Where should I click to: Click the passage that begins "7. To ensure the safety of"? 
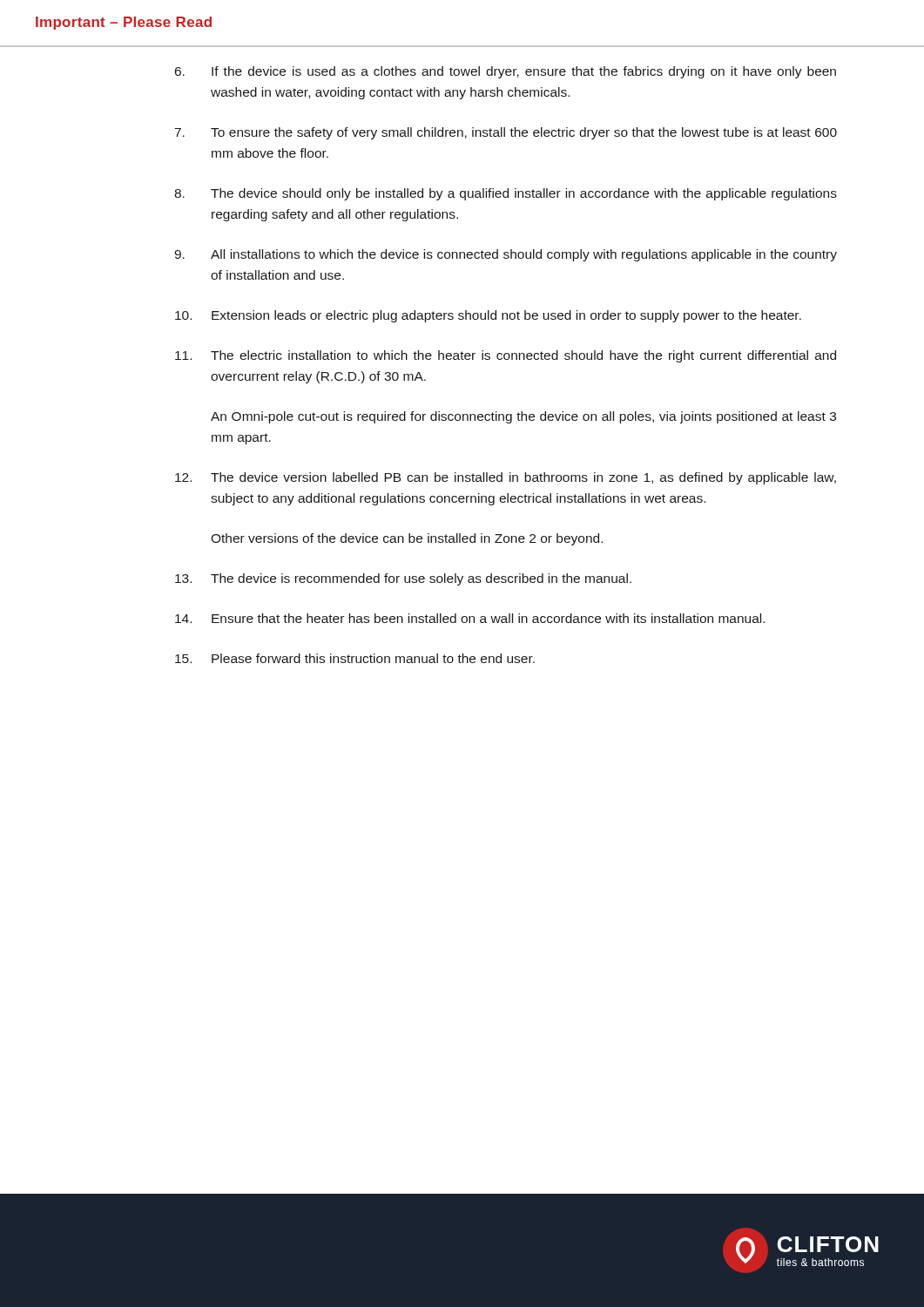click(506, 143)
